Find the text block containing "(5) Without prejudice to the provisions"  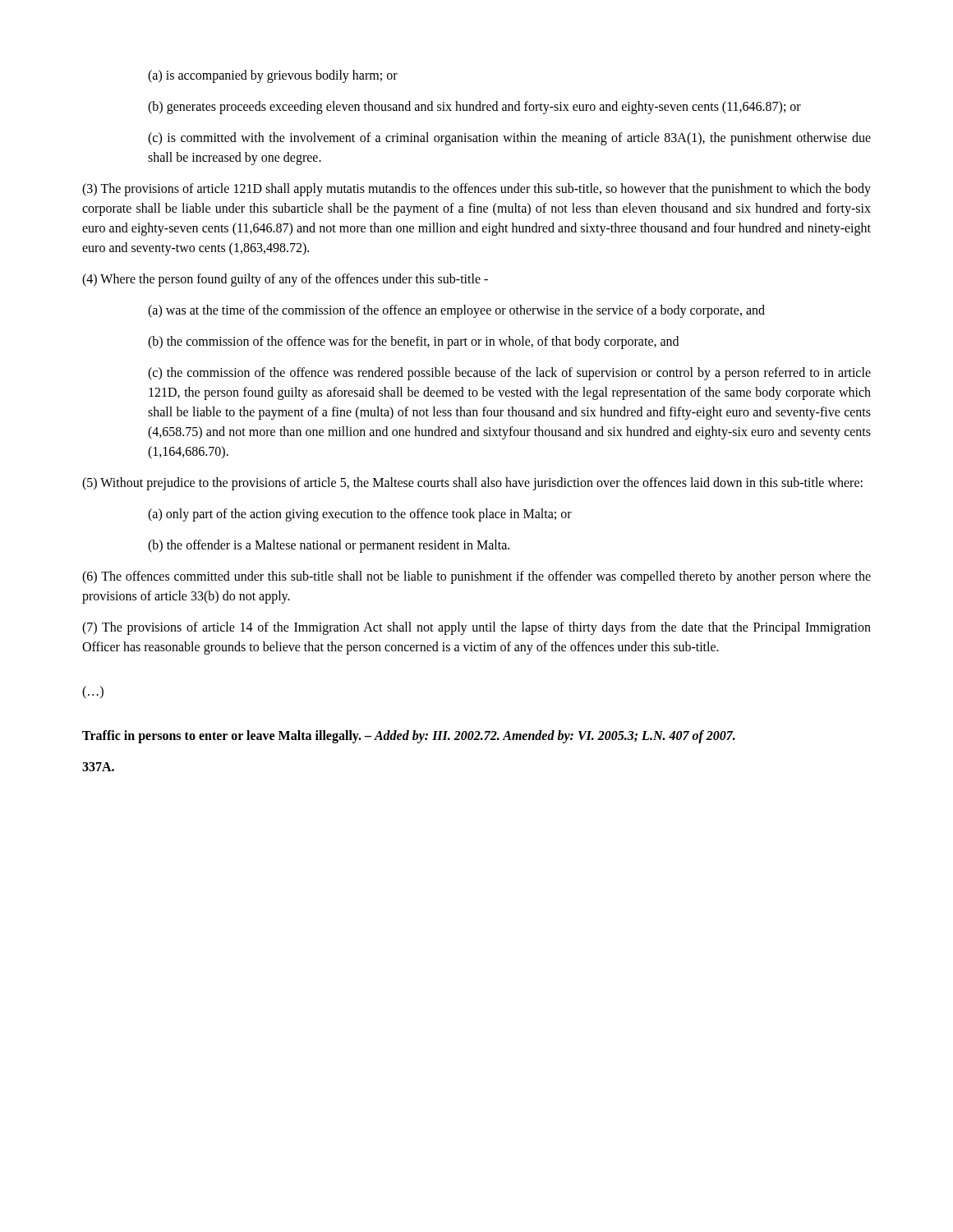(x=473, y=483)
